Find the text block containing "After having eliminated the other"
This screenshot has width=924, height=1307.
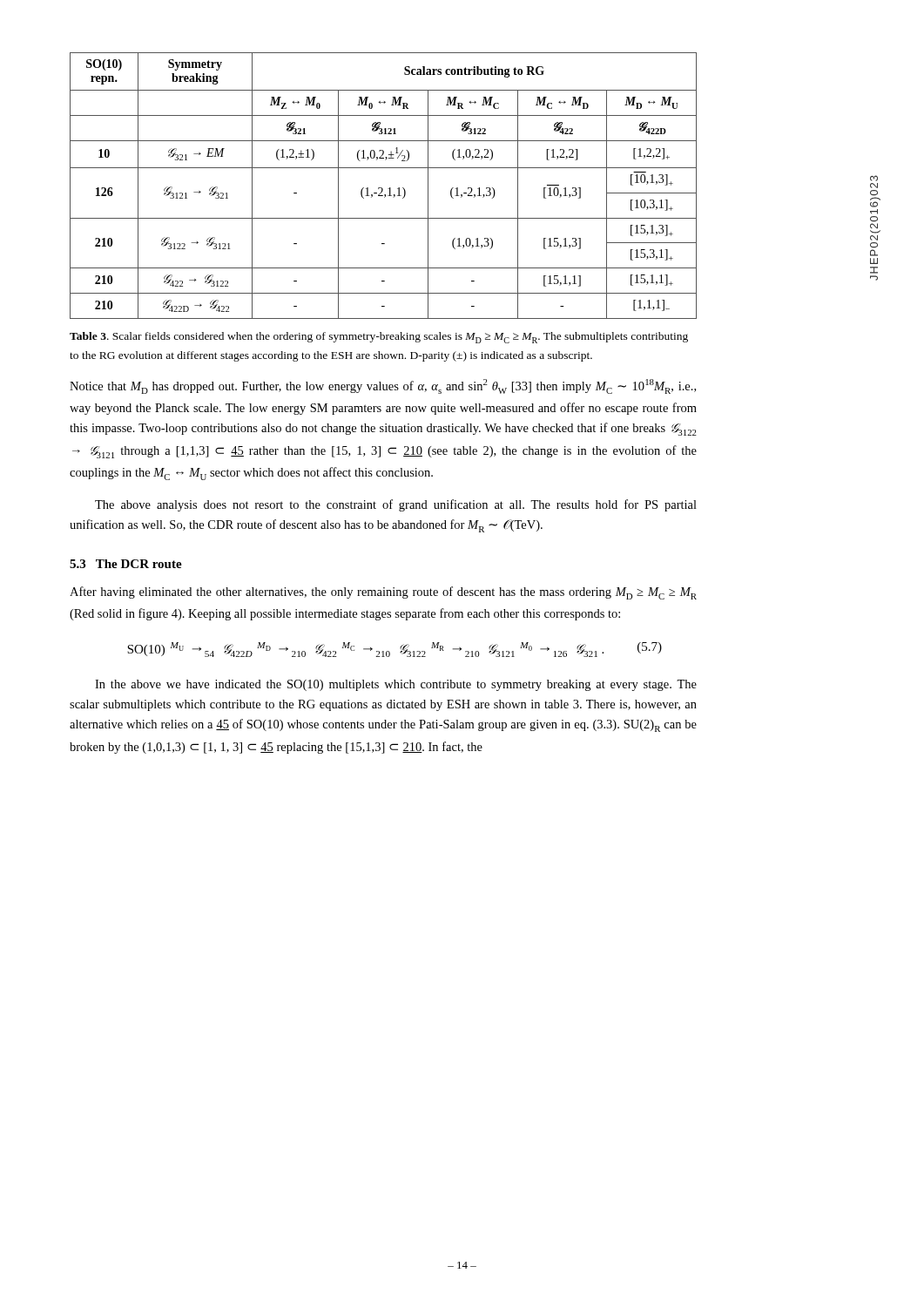coord(383,602)
